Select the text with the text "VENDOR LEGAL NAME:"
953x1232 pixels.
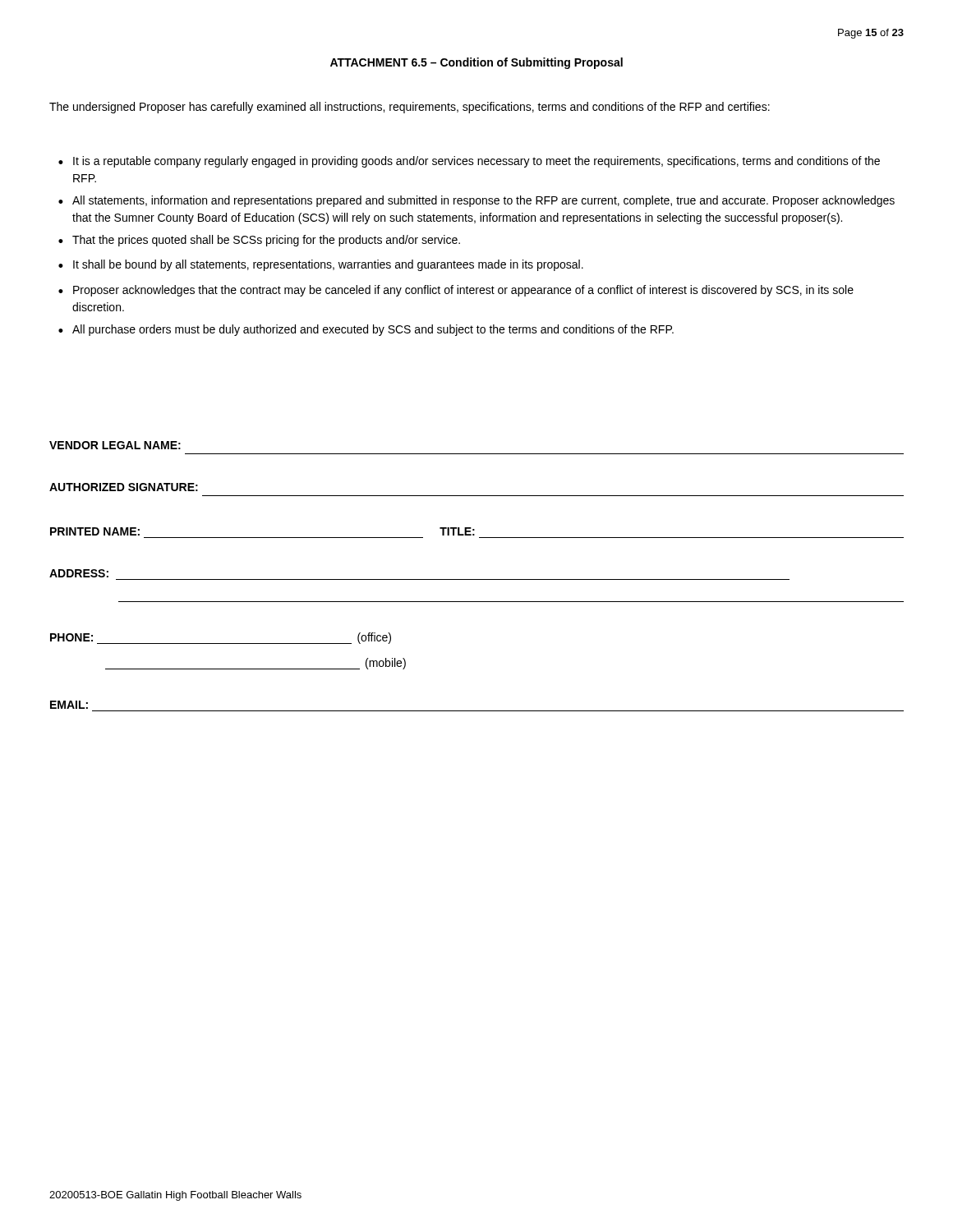click(476, 445)
